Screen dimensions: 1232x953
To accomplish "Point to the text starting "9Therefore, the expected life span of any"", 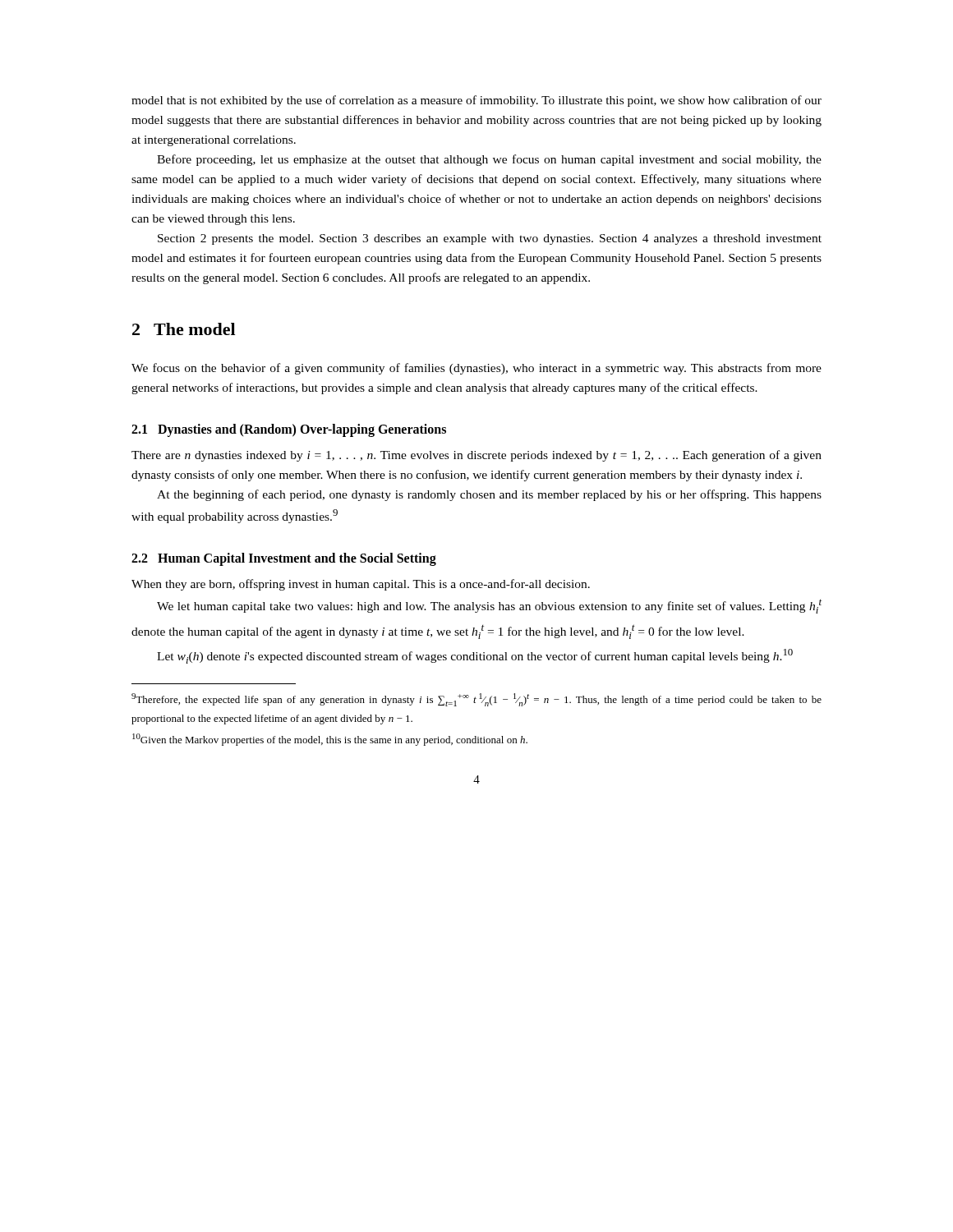I will [x=476, y=708].
